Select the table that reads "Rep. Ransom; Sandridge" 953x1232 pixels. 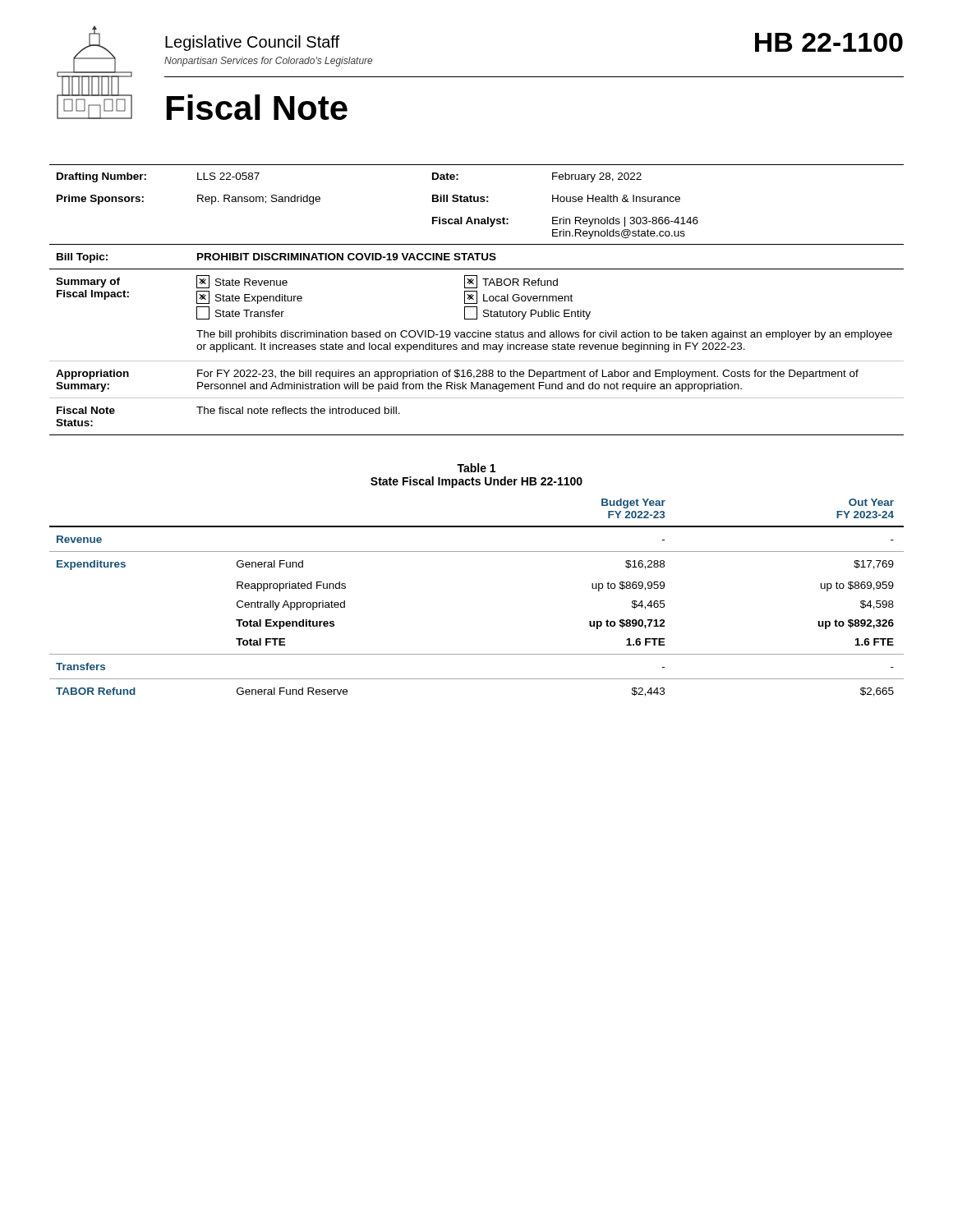[x=476, y=205]
